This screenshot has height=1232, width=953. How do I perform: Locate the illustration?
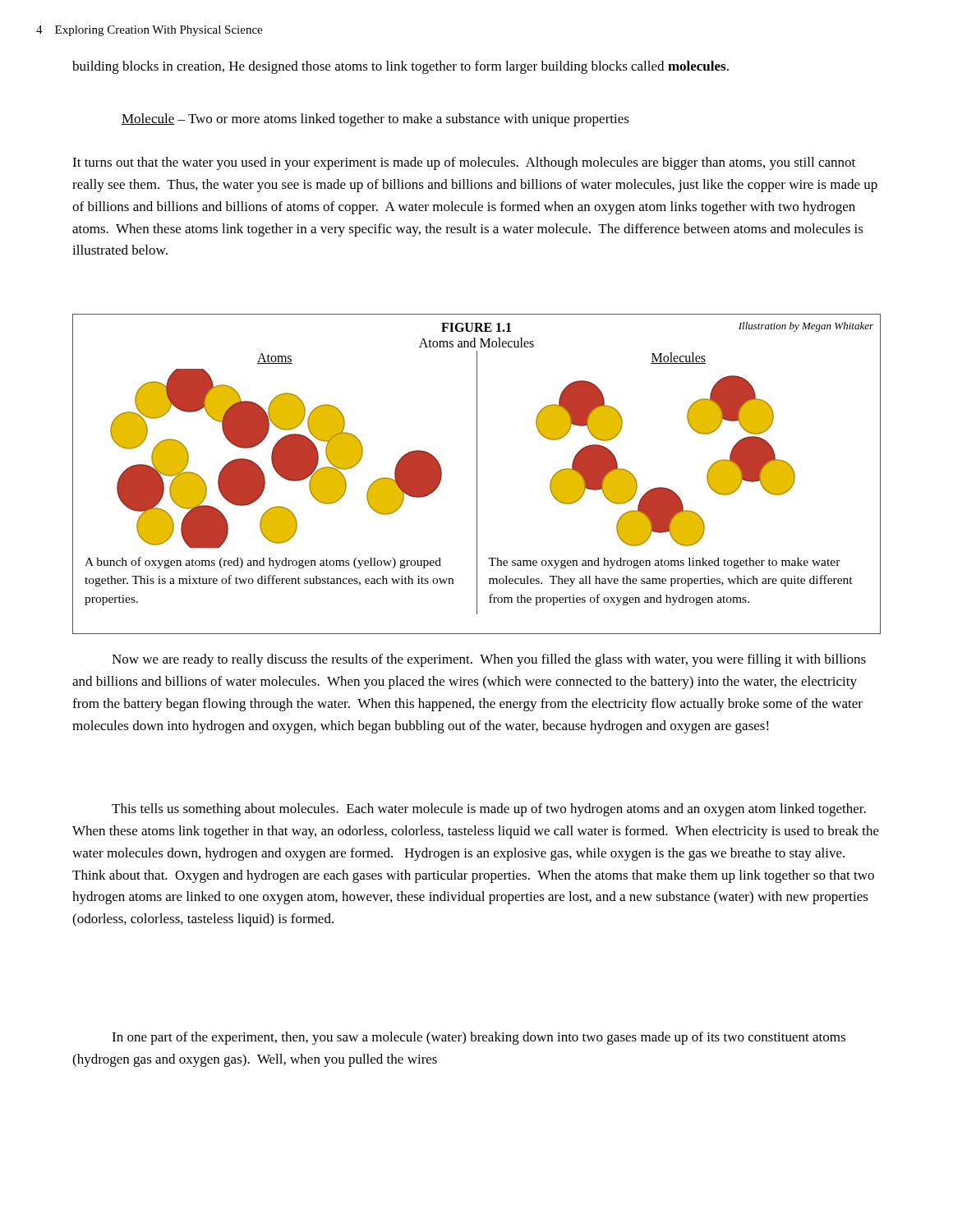click(x=476, y=474)
